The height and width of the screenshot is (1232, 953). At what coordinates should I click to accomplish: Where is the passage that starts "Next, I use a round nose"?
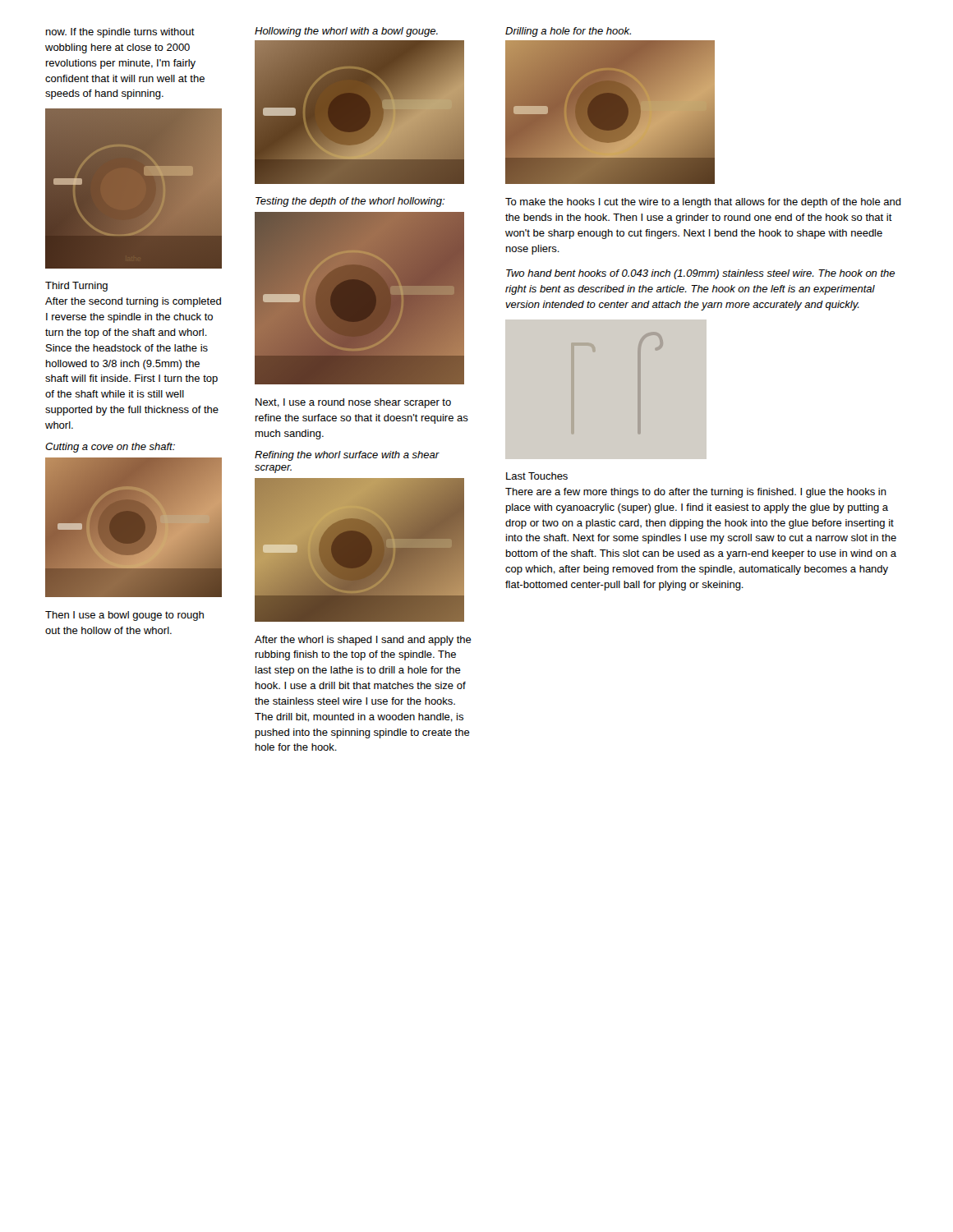click(x=364, y=418)
